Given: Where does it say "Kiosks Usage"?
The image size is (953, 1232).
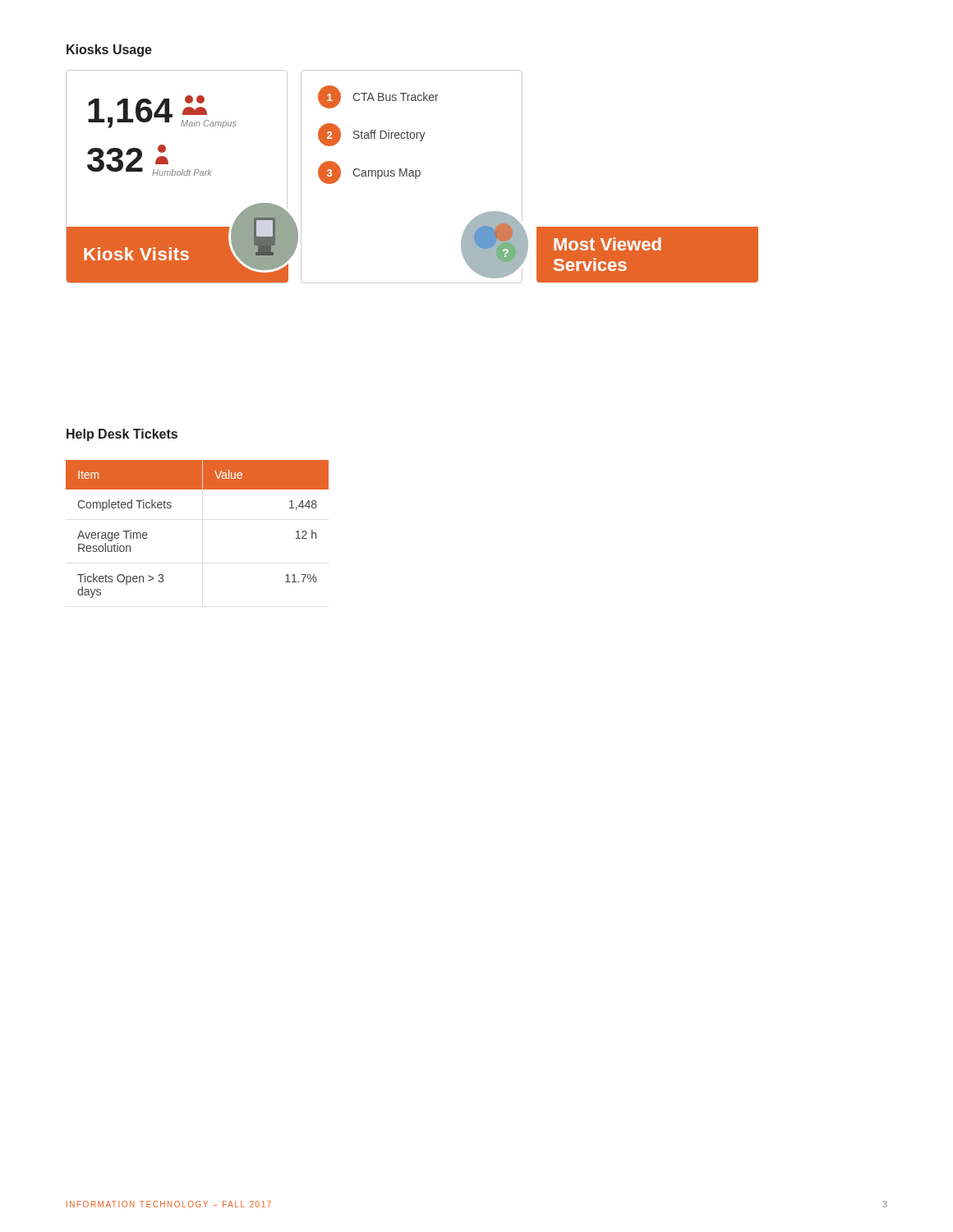Looking at the screenshot, I should click(x=109, y=50).
